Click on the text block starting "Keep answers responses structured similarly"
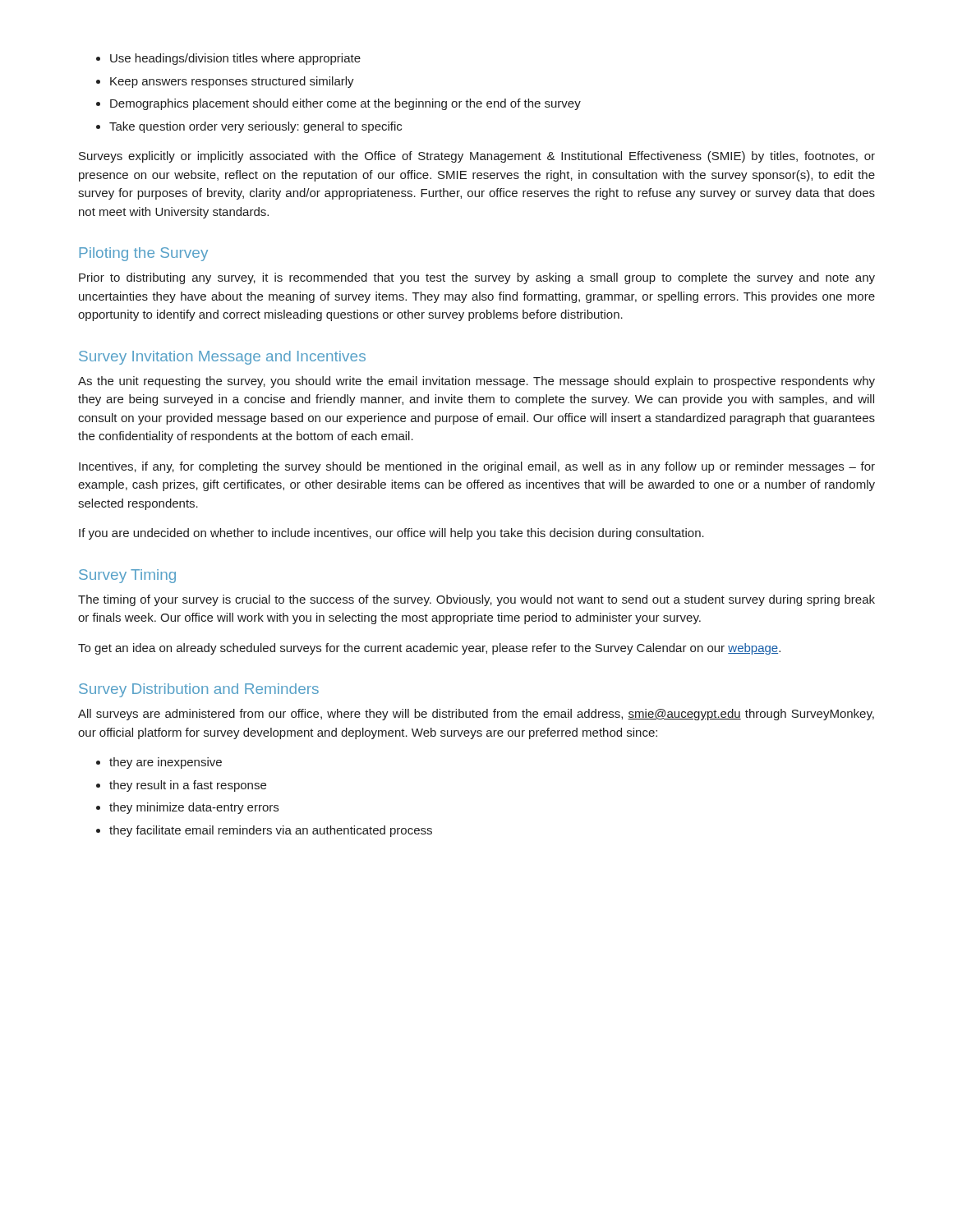This screenshot has height=1232, width=953. pyautogui.click(x=232, y=82)
